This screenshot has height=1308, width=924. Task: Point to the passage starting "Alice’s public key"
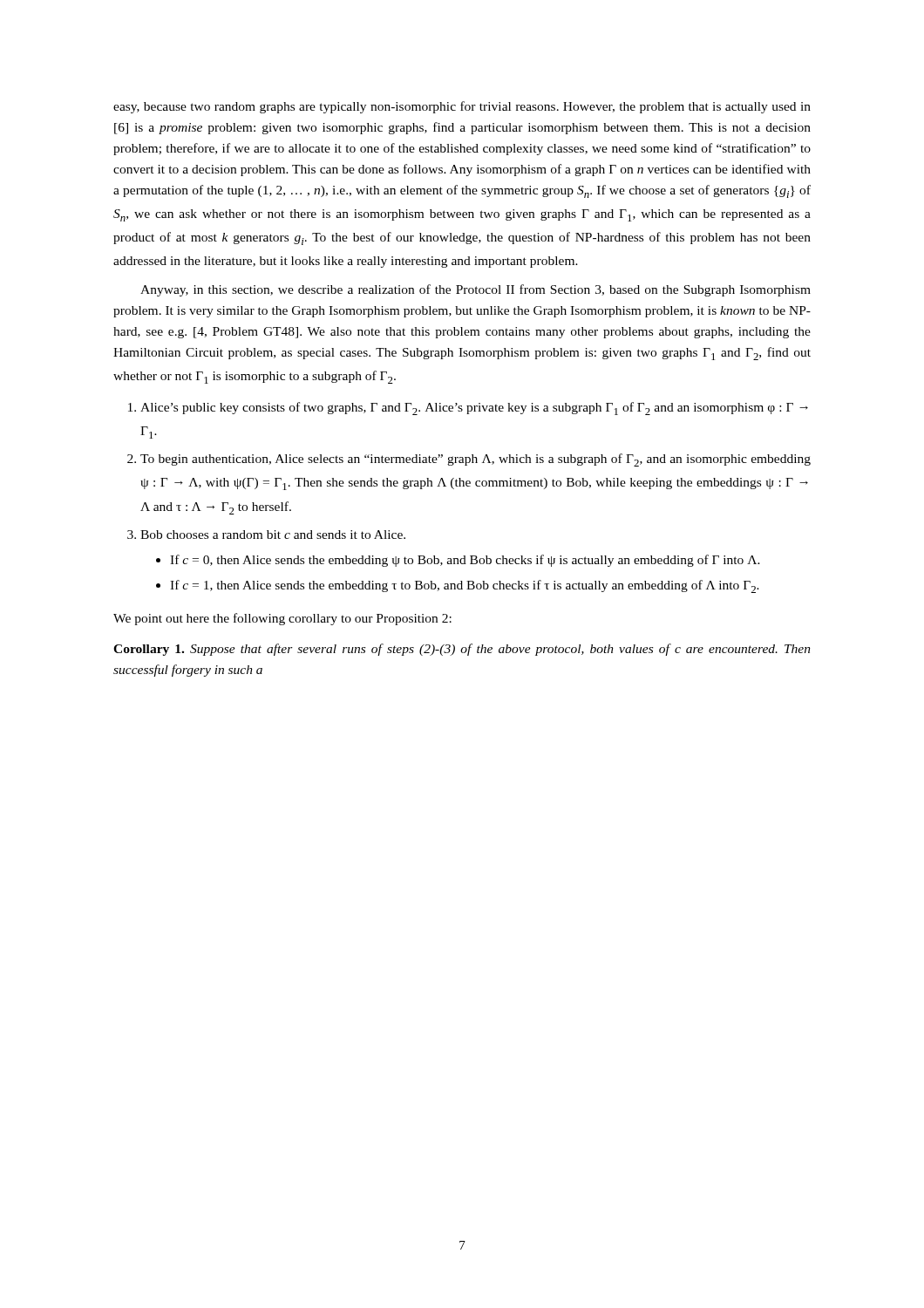click(476, 420)
